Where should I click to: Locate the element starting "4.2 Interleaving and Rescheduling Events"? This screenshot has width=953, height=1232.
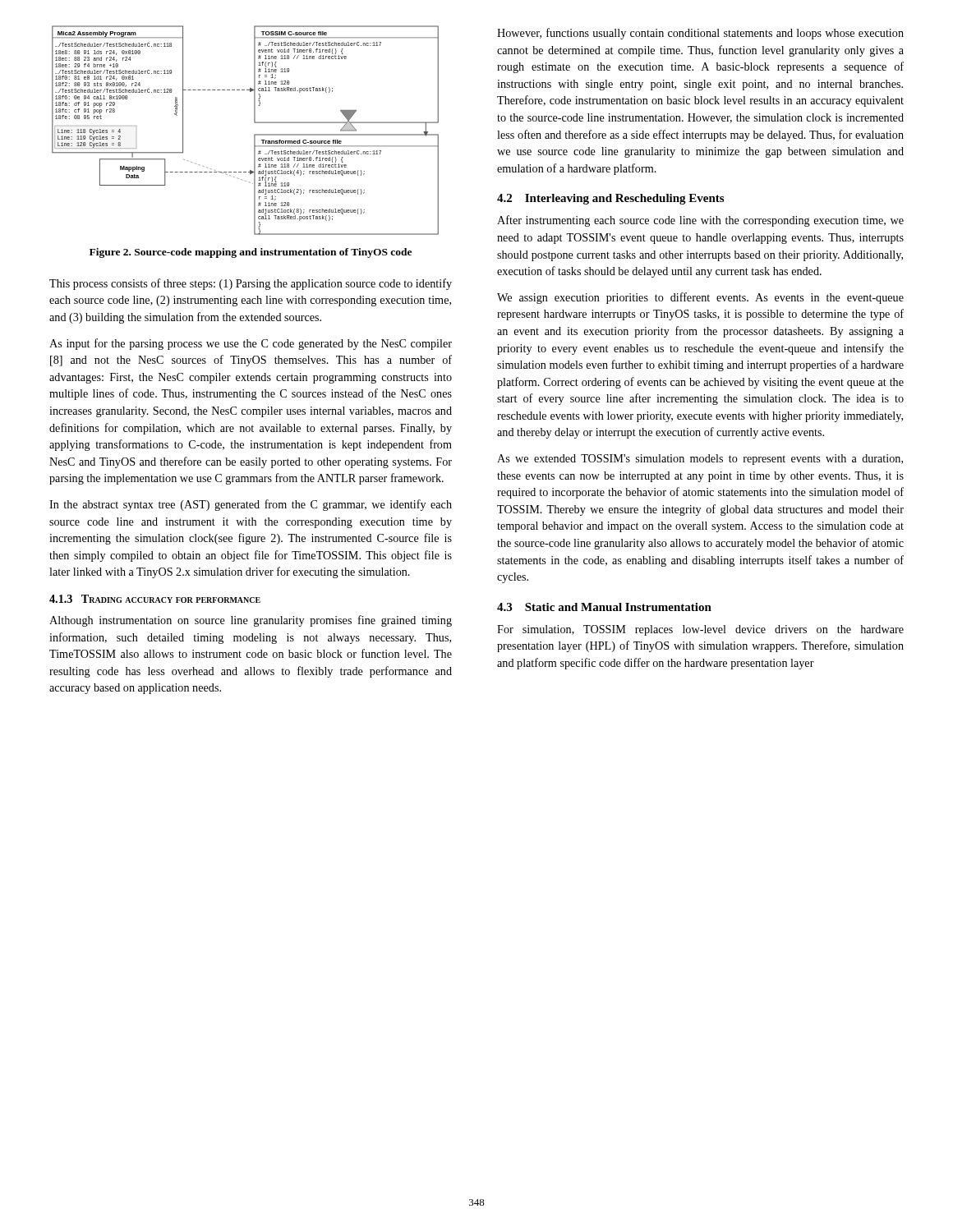pyautogui.click(x=611, y=198)
